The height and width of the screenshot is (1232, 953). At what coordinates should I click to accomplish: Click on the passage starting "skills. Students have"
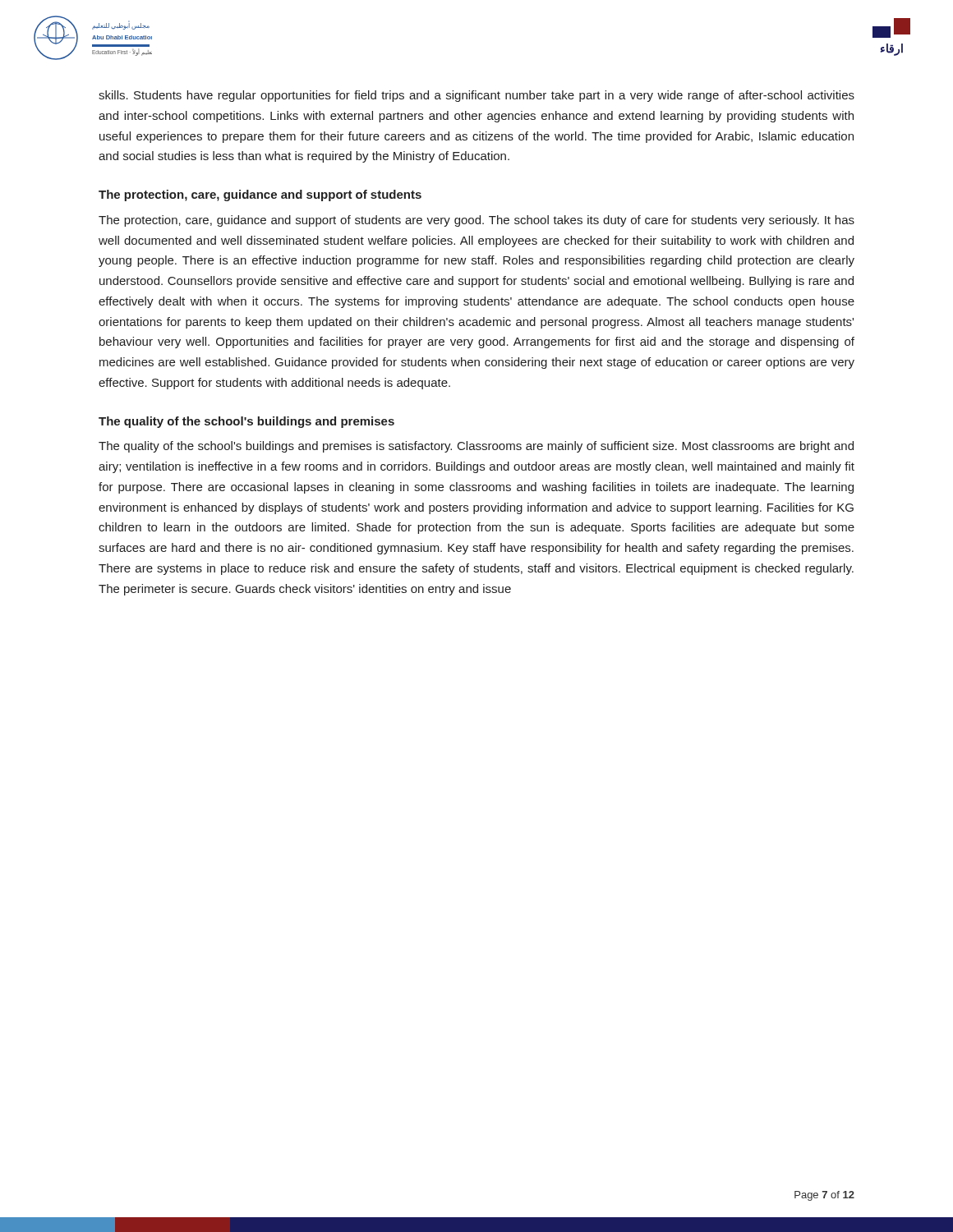tap(476, 126)
